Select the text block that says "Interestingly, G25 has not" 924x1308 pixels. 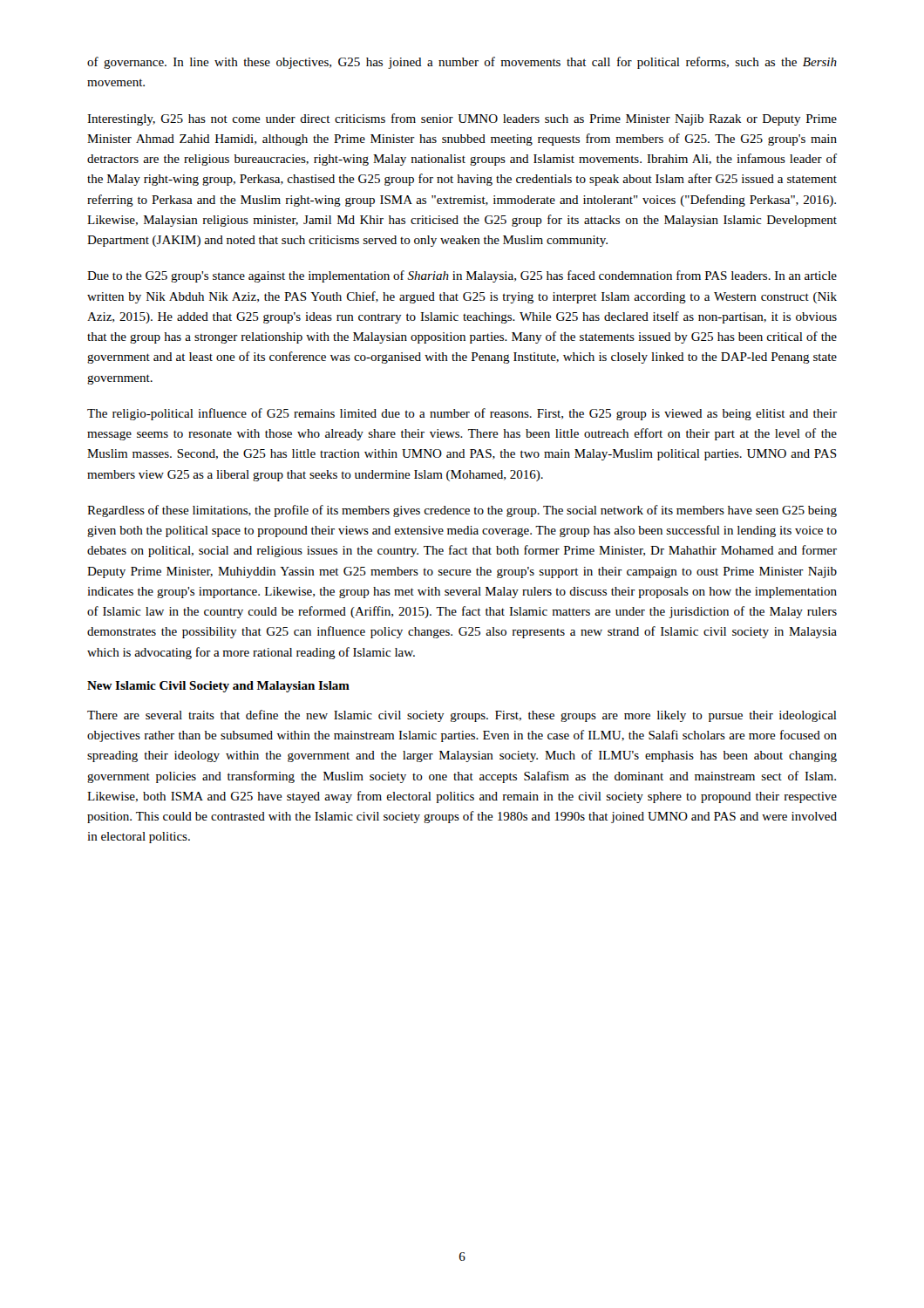point(462,179)
